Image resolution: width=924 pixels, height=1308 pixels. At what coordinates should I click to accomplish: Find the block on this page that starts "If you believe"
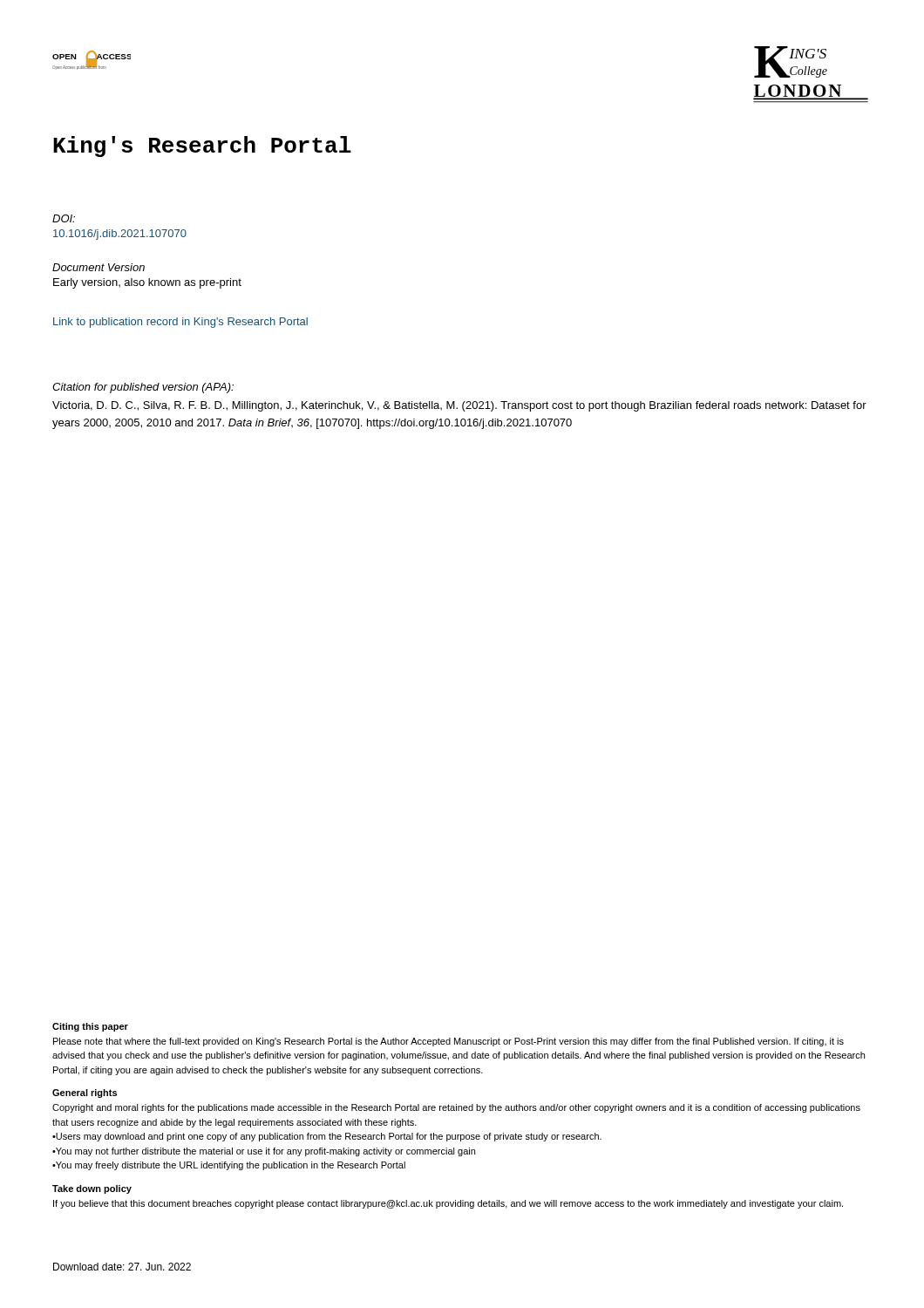pyautogui.click(x=448, y=1203)
